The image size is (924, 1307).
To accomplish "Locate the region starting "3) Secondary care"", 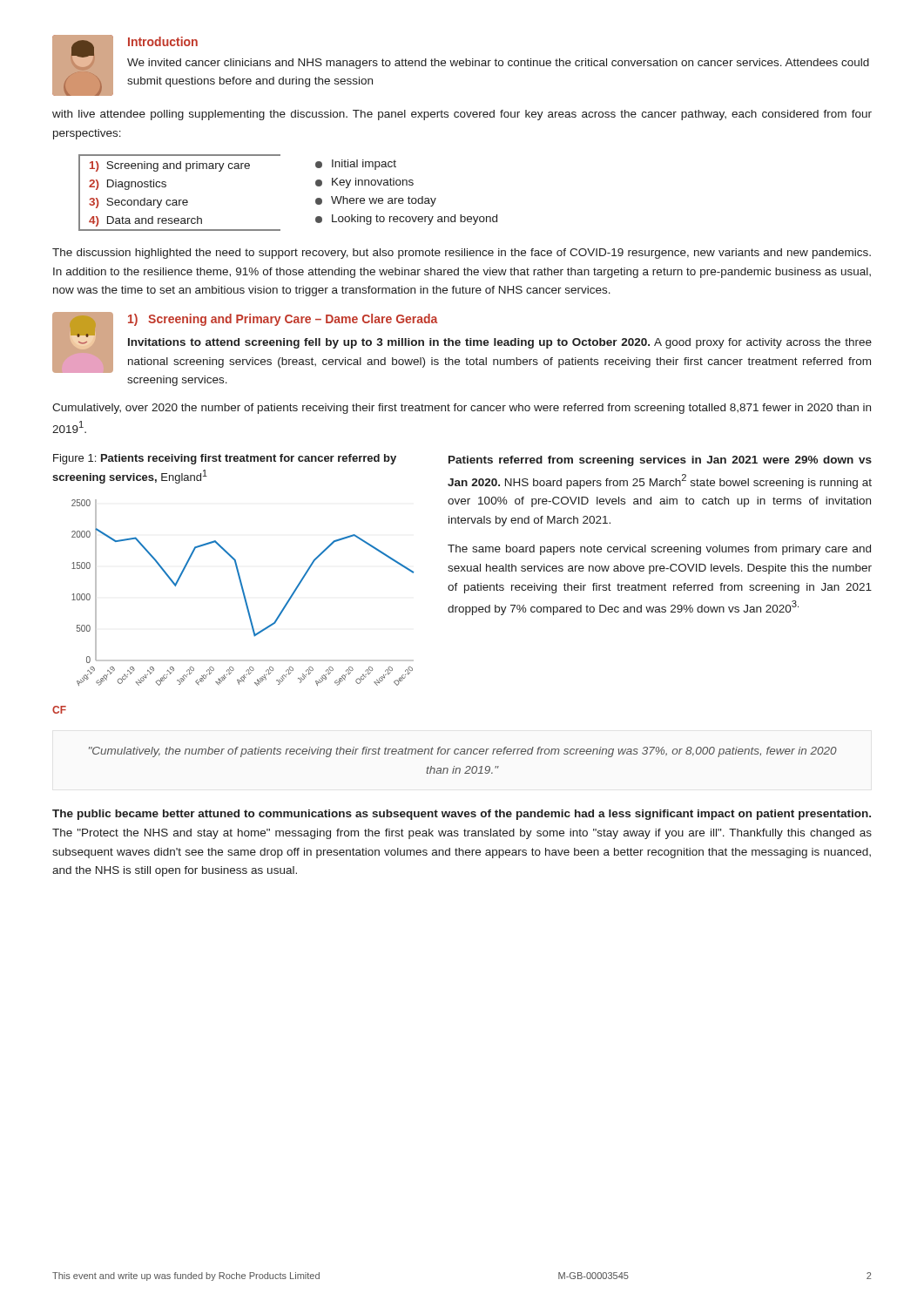I will 139,202.
